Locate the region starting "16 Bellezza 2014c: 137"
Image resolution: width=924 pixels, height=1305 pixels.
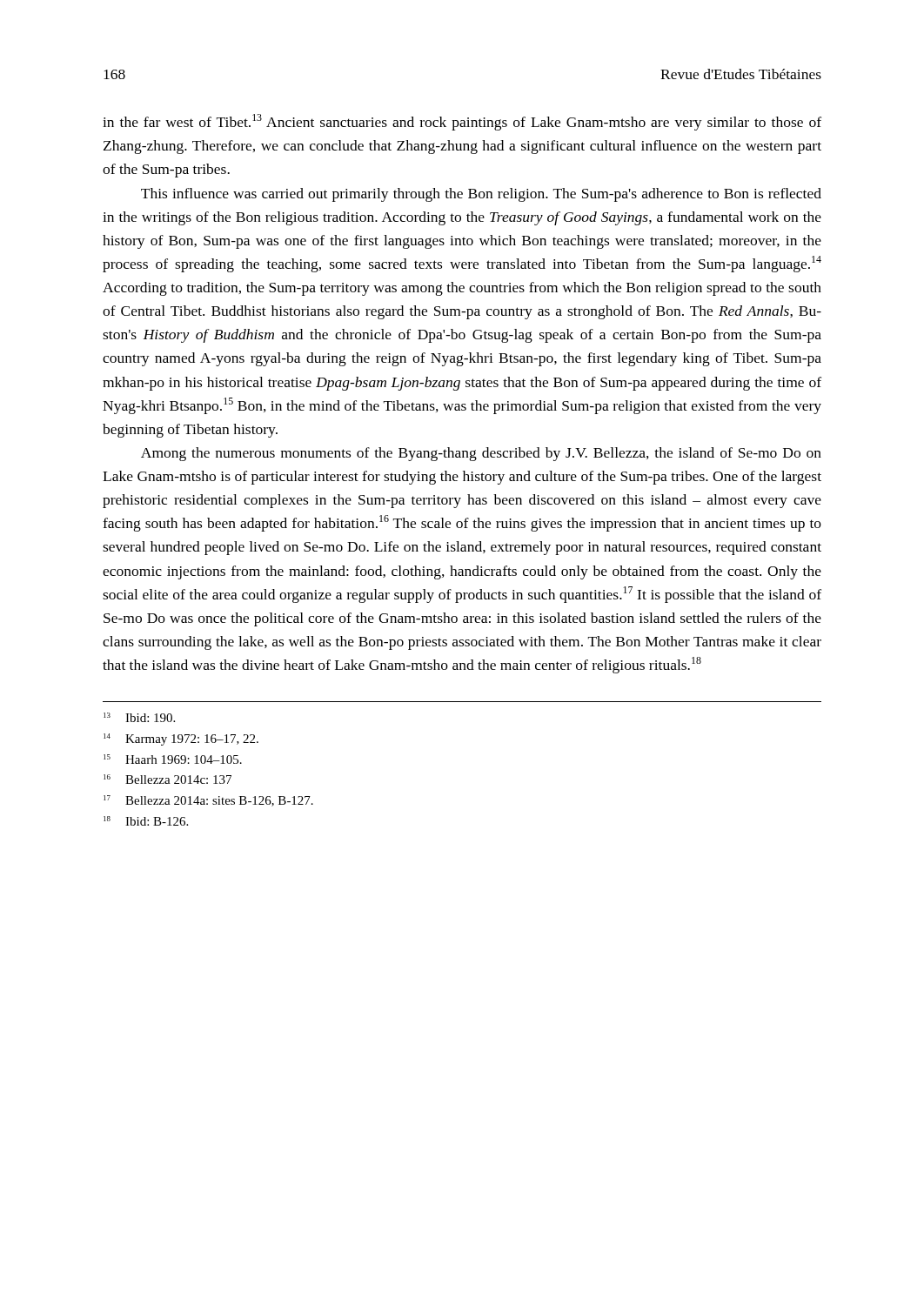click(167, 781)
